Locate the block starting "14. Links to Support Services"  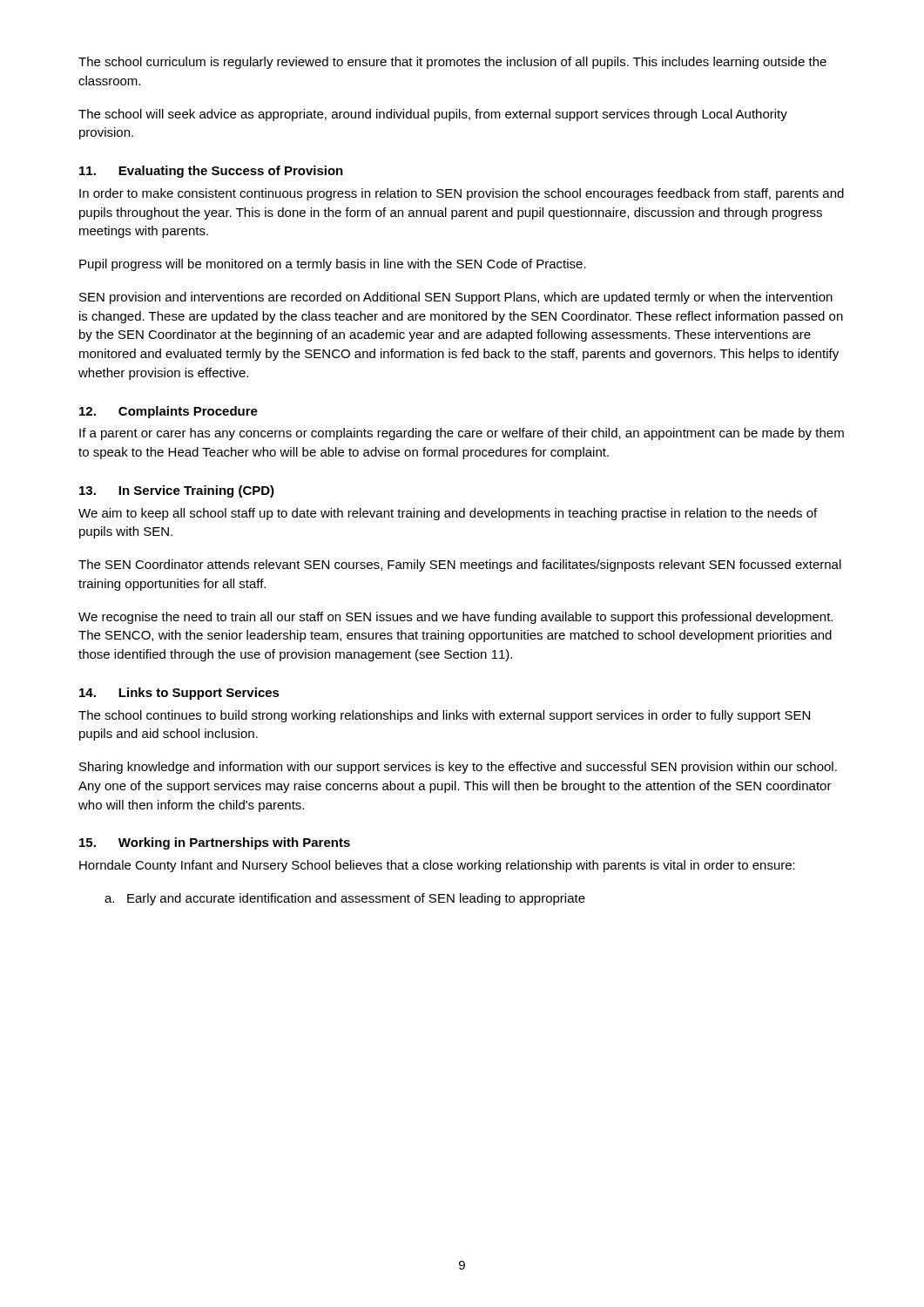pyautogui.click(x=179, y=692)
